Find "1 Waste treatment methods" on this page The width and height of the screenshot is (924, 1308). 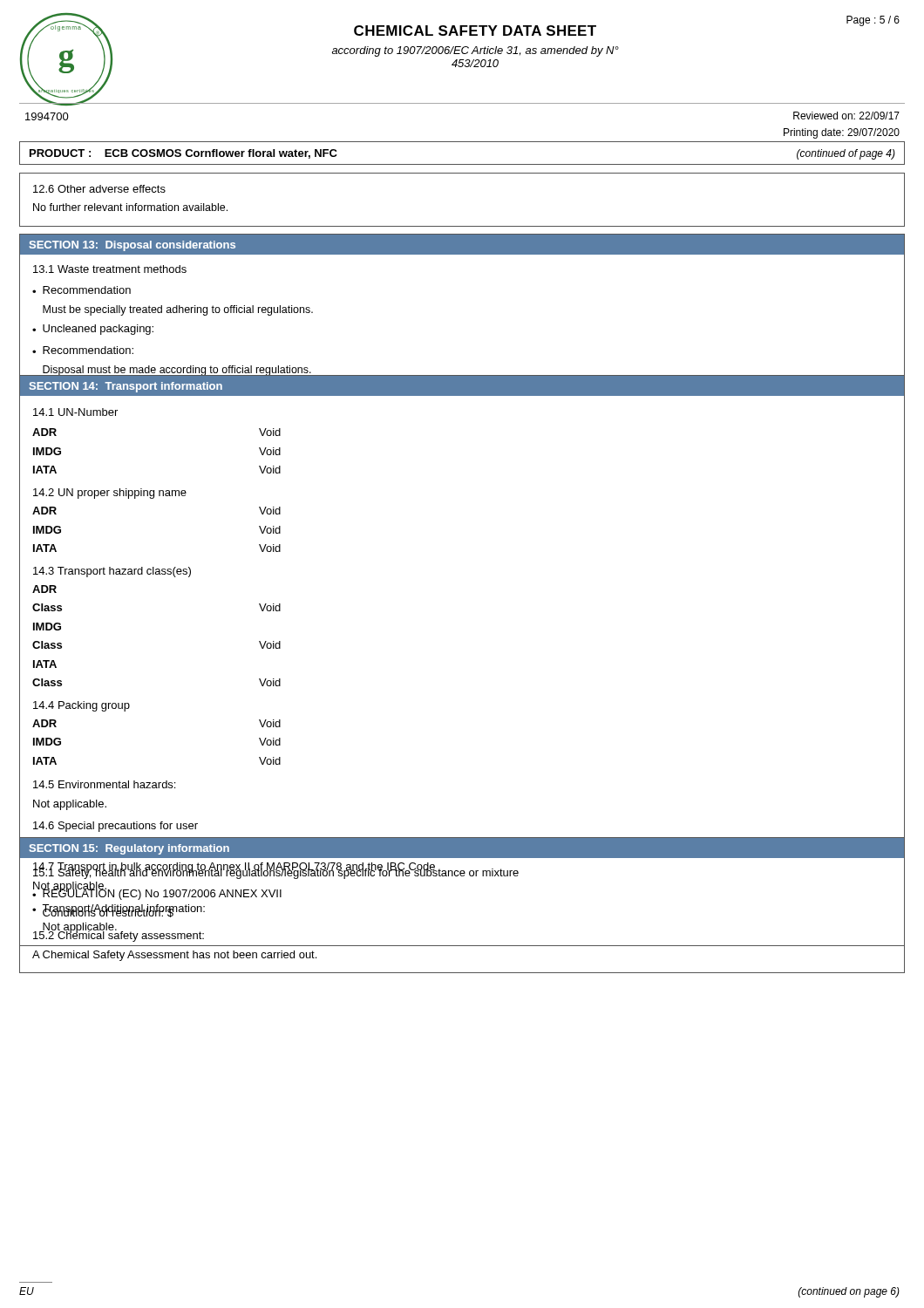click(x=110, y=269)
